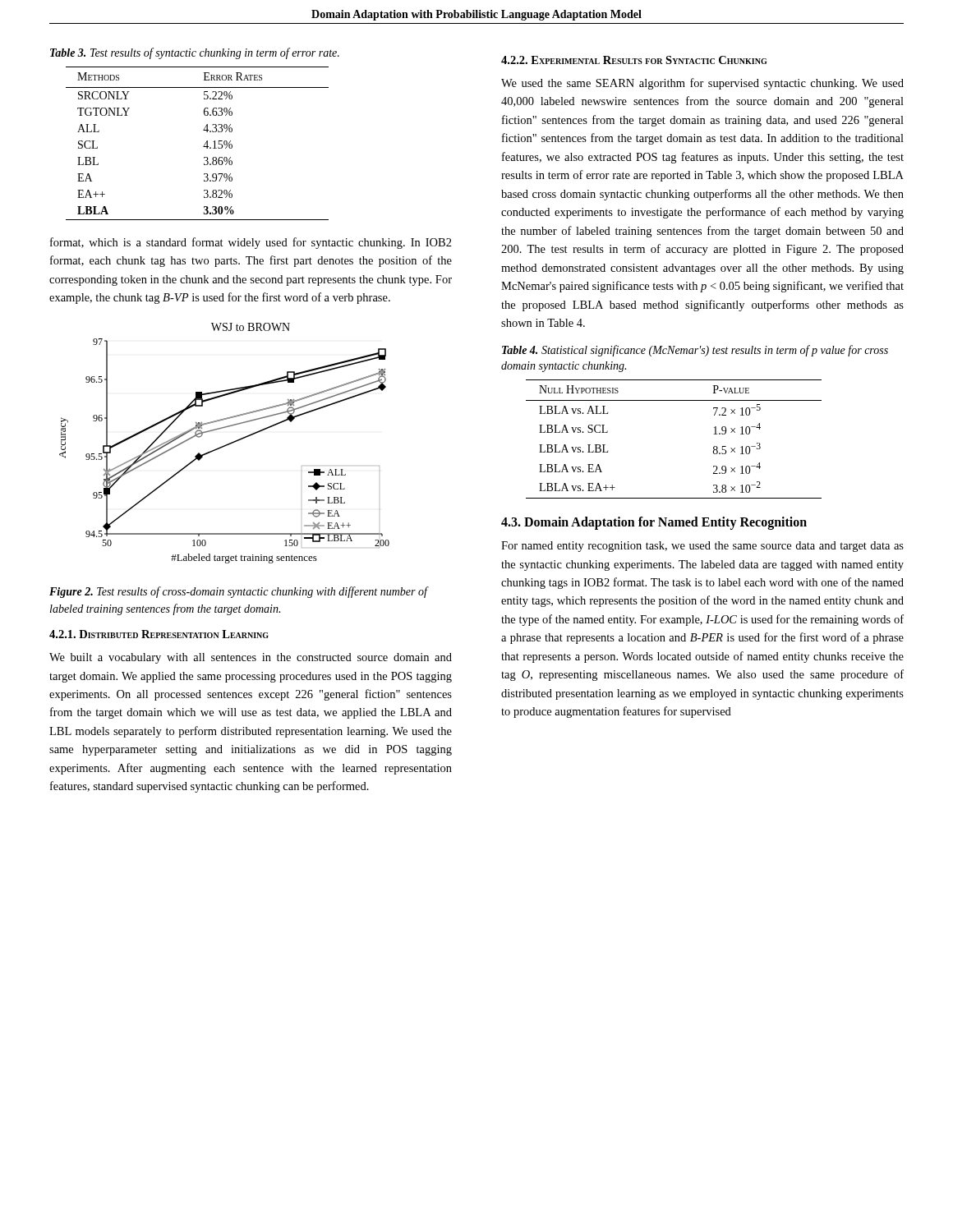
Task: Point to the text block starting "Table 4. Statistical significance (McNemar's) test results in"
Action: tap(695, 358)
